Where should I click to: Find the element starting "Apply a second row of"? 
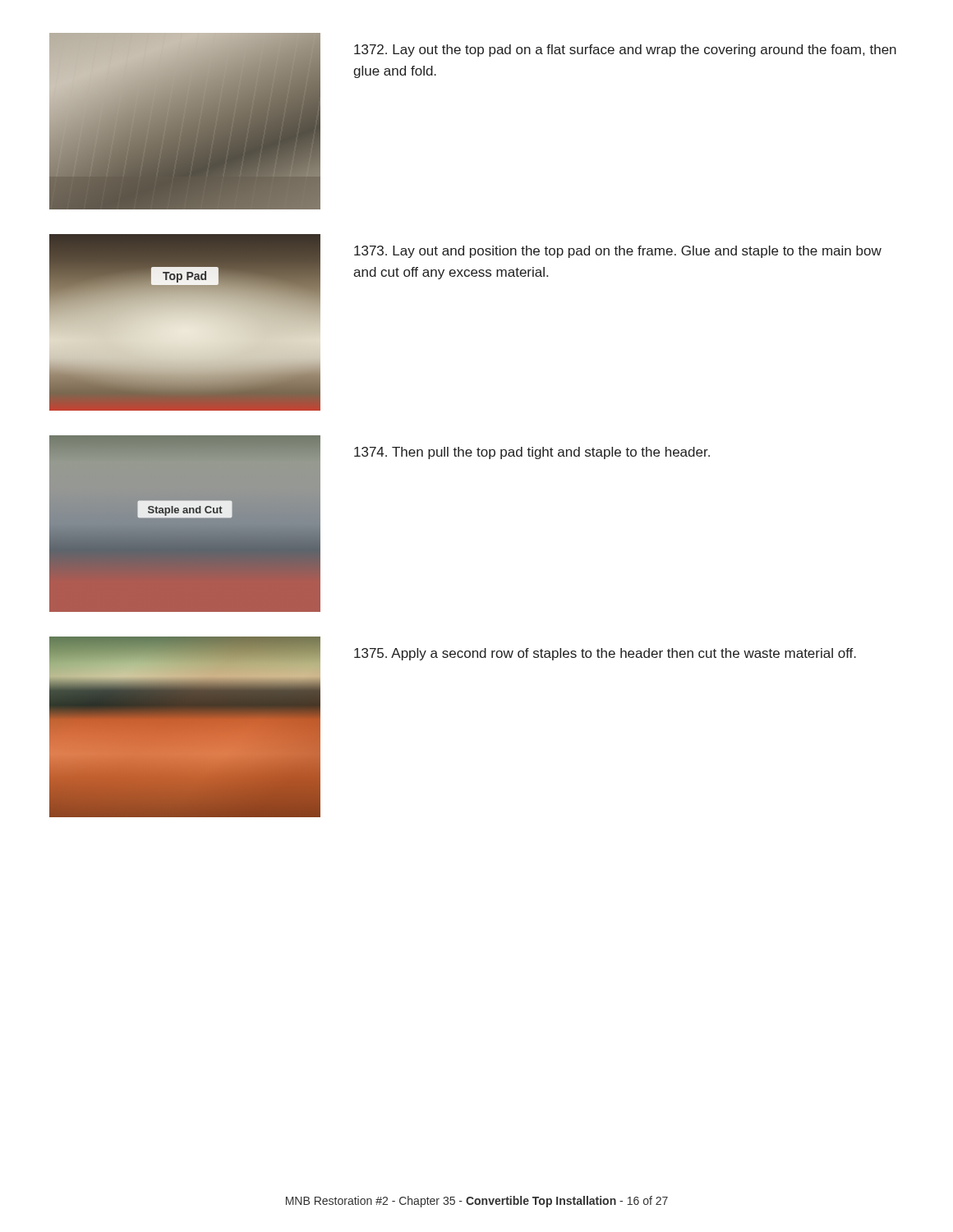[605, 653]
